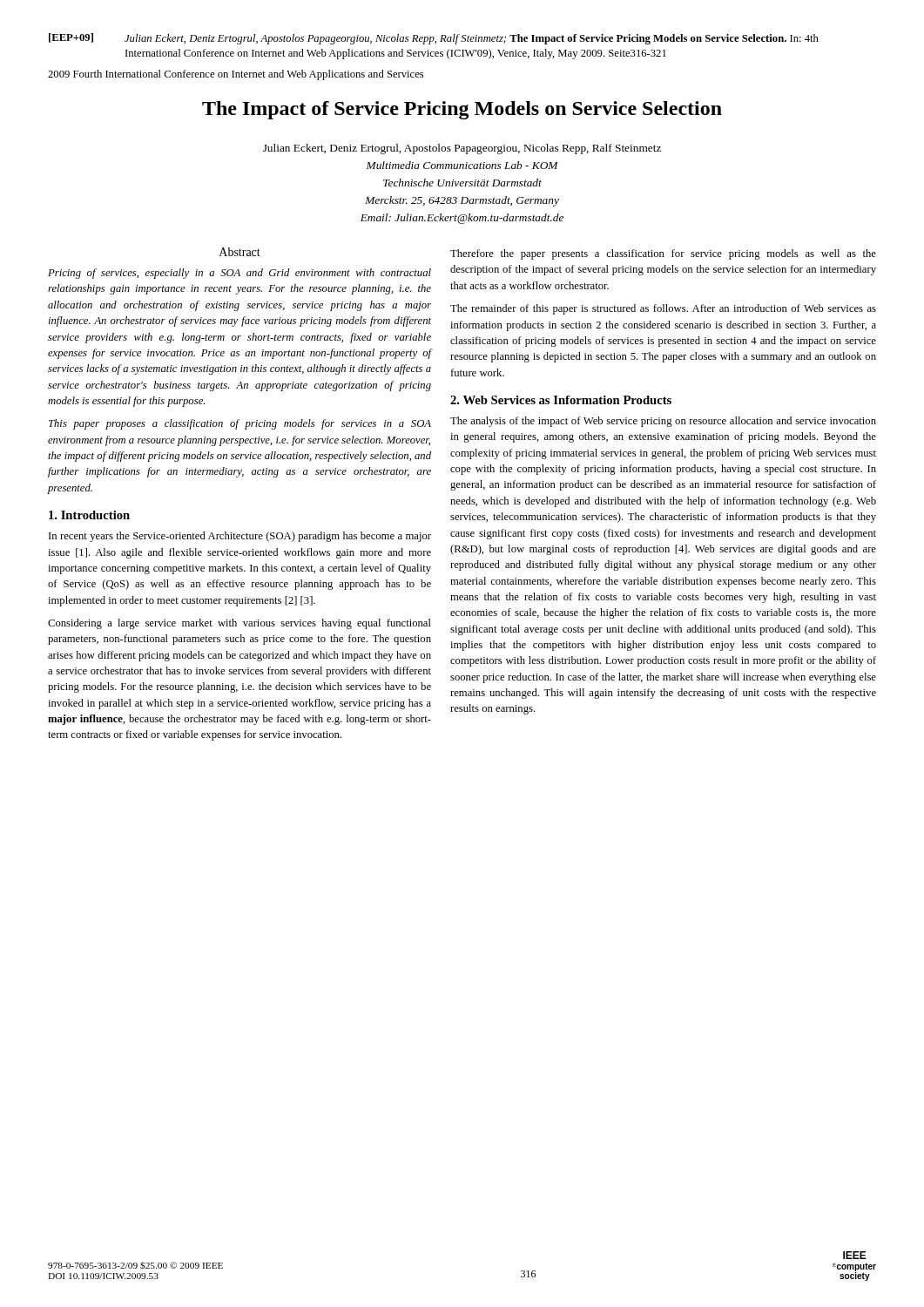This screenshot has width=924, height=1307.
Task: Click on the text block with the text "Pricing of services, especially in a SOA and"
Action: click(x=239, y=337)
